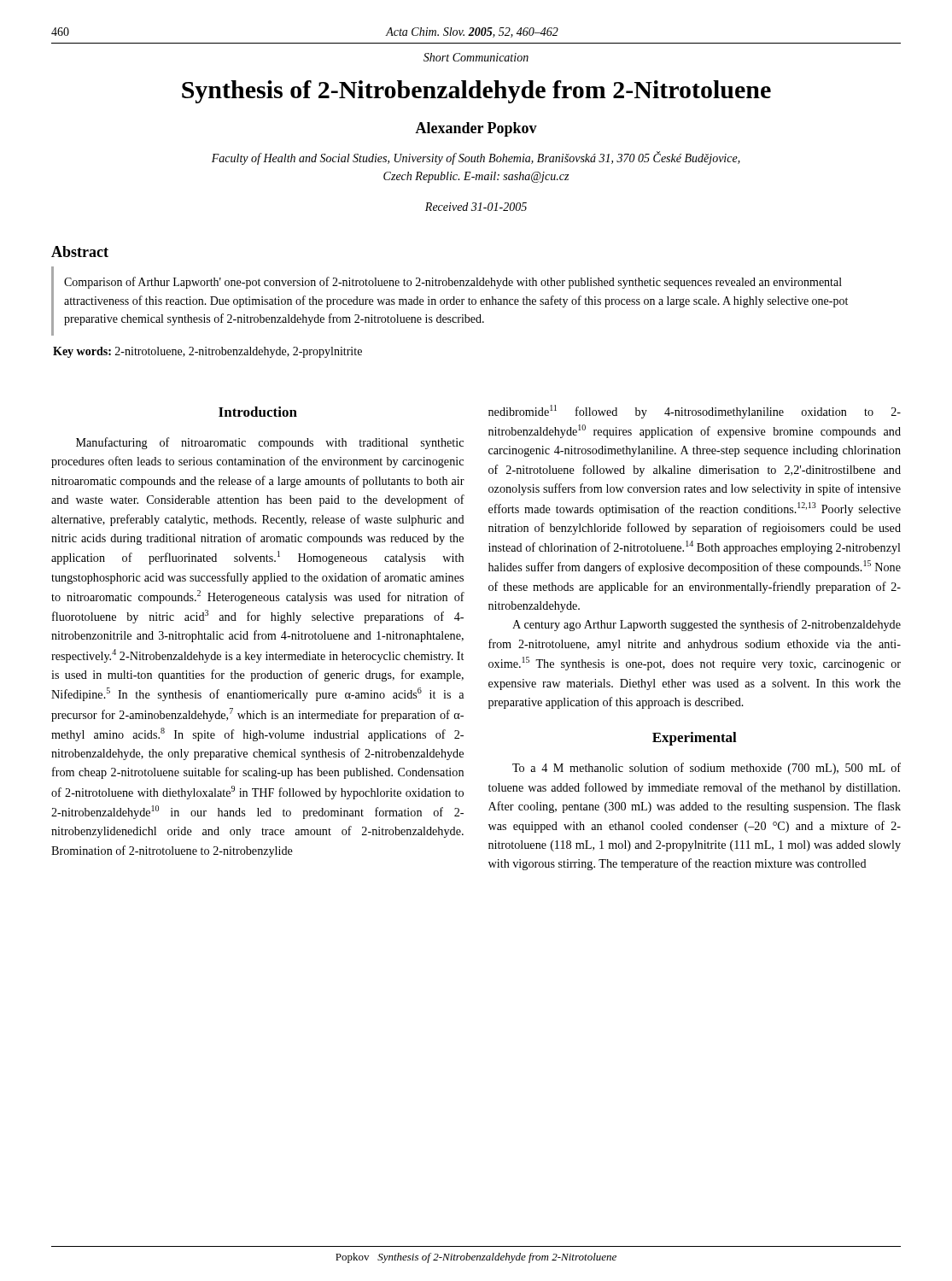Click on the text block containing "Comparison of Arthur Lapworth' one-pot conversion"

[456, 301]
